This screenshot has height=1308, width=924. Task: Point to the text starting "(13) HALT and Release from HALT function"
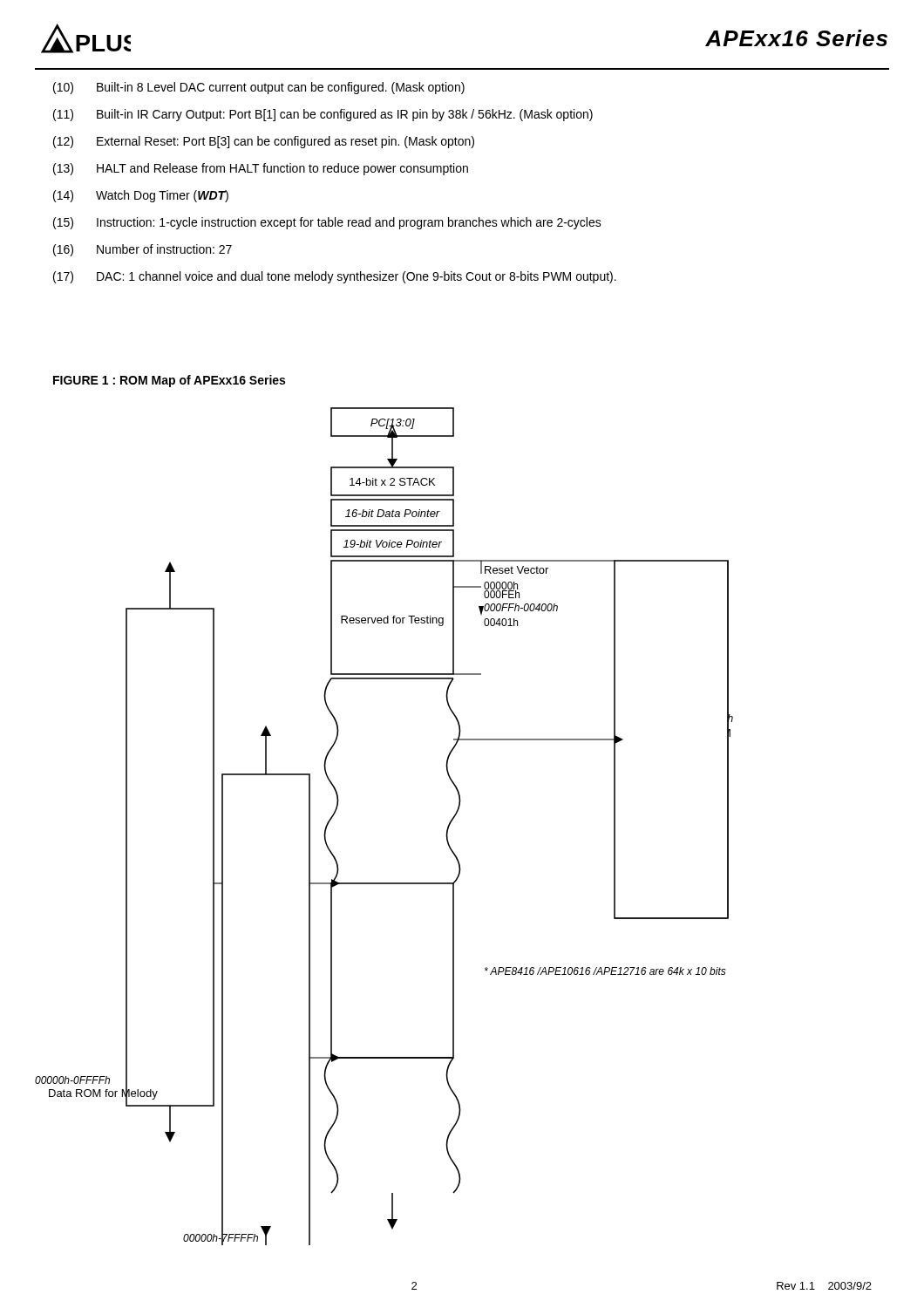261,169
